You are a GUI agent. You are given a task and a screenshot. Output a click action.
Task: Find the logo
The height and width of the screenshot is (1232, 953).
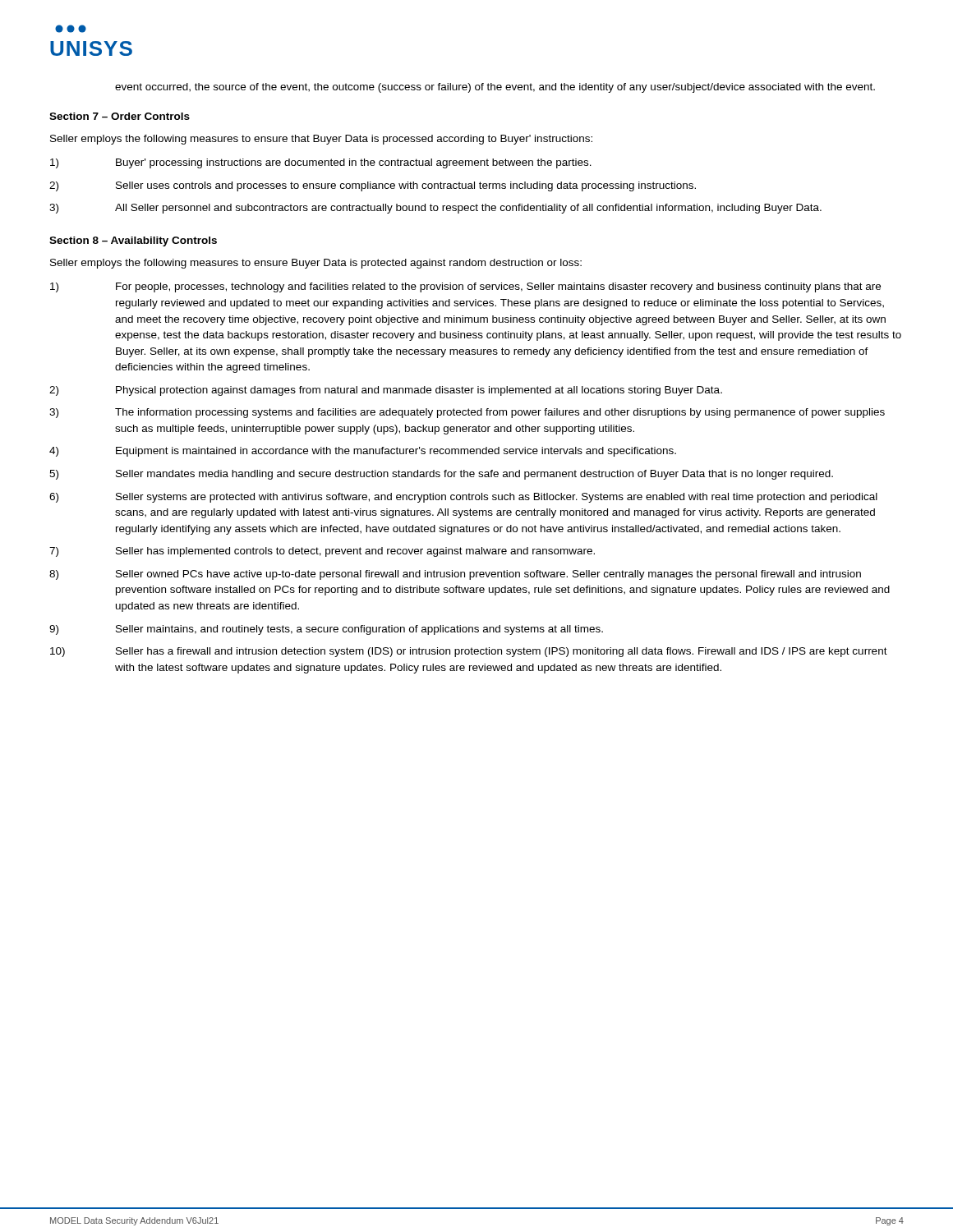point(94,46)
